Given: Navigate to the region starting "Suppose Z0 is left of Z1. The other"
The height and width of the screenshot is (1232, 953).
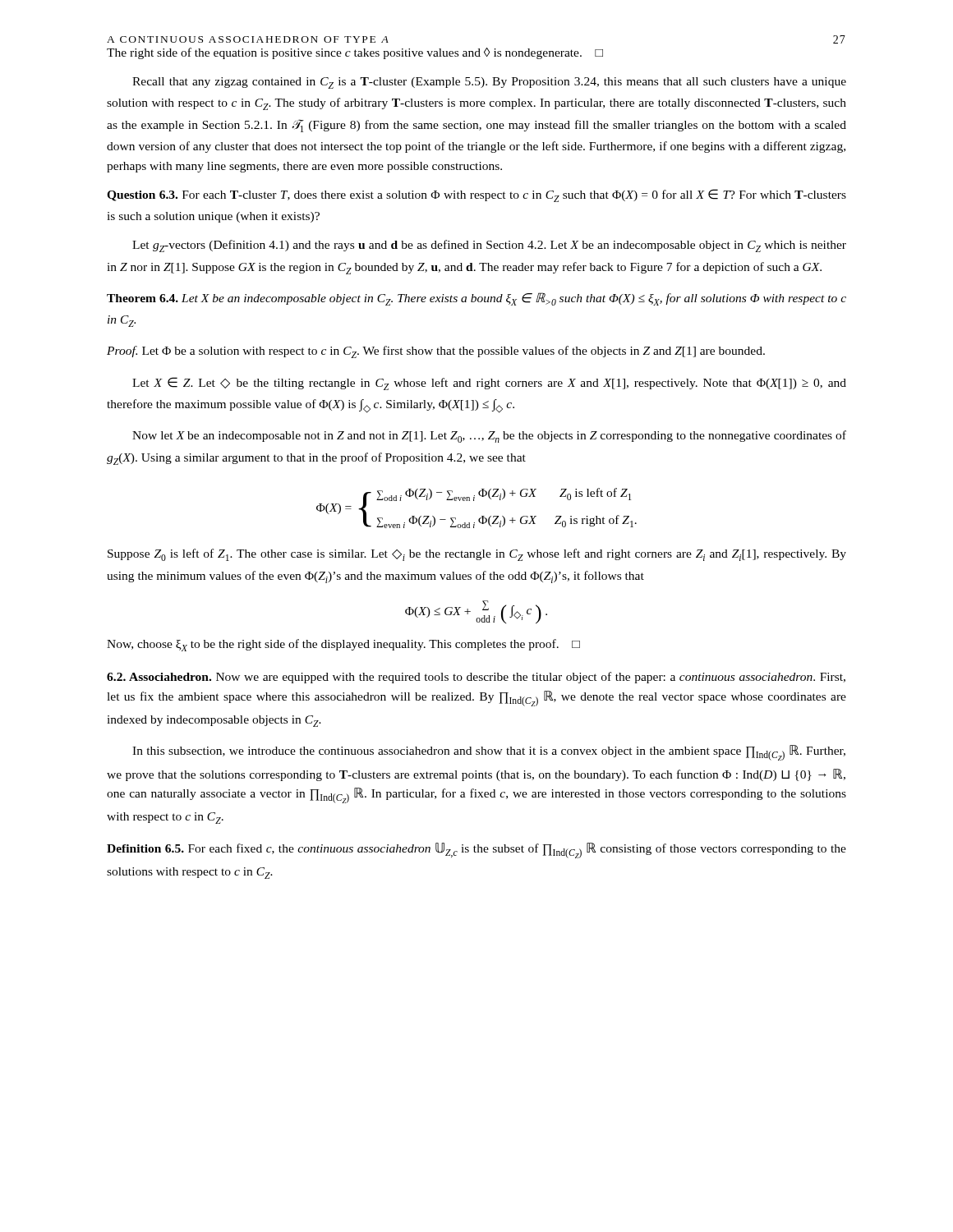Looking at the screenshot, I should click(x=476, y=566).
